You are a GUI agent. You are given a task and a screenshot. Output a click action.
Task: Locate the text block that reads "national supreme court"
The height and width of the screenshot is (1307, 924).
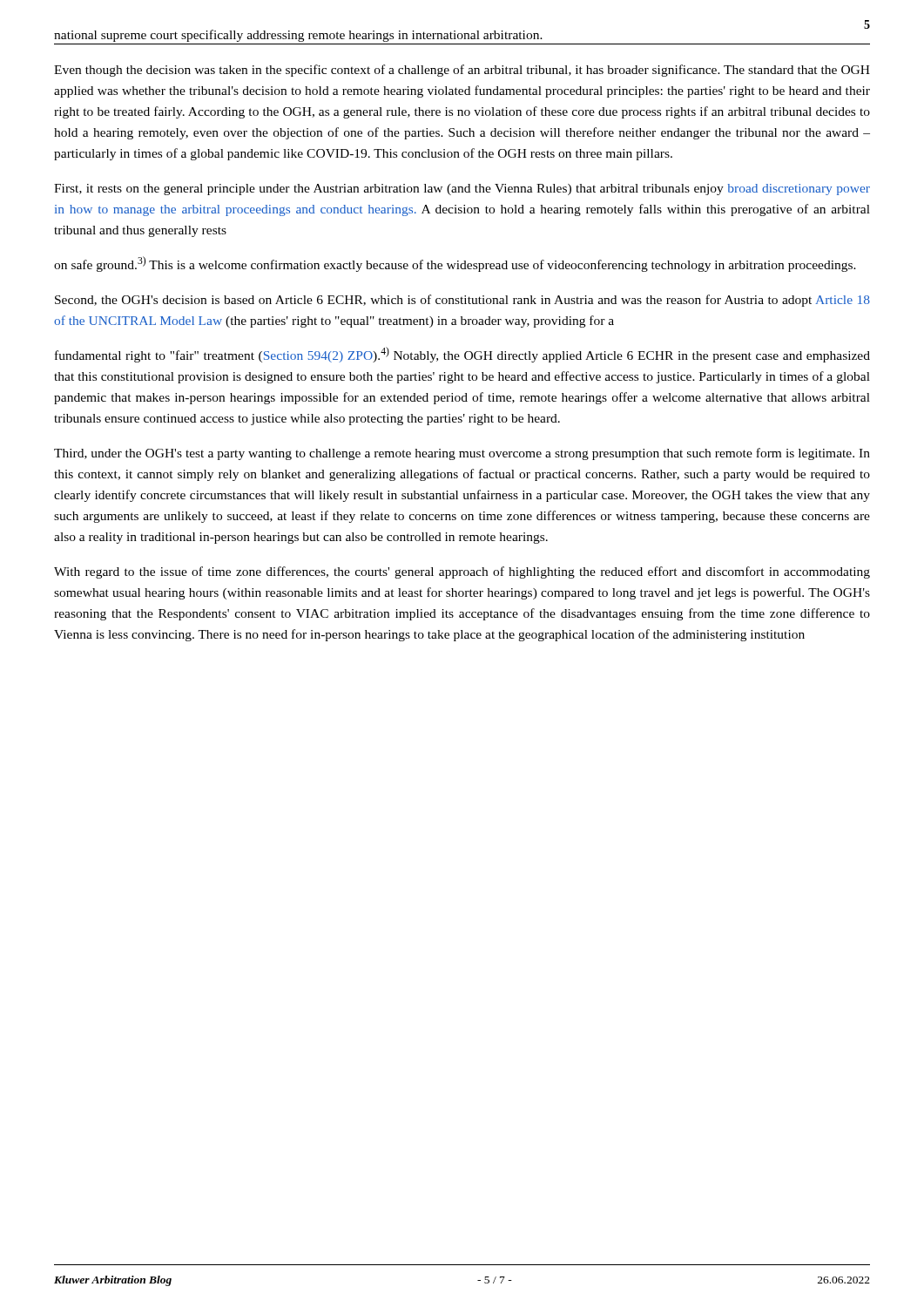(298, 34)
